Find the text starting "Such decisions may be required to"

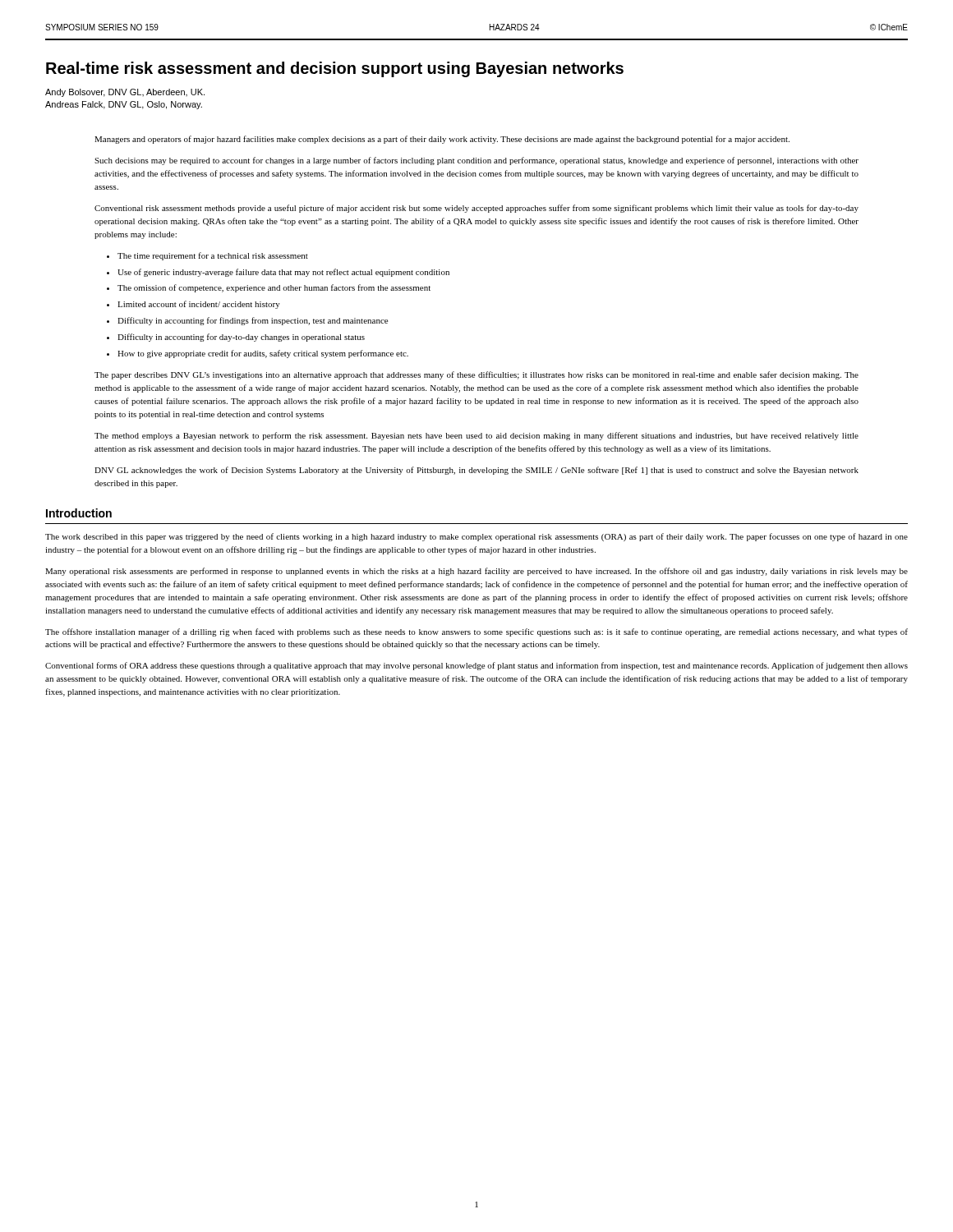(x=476, y=174)
